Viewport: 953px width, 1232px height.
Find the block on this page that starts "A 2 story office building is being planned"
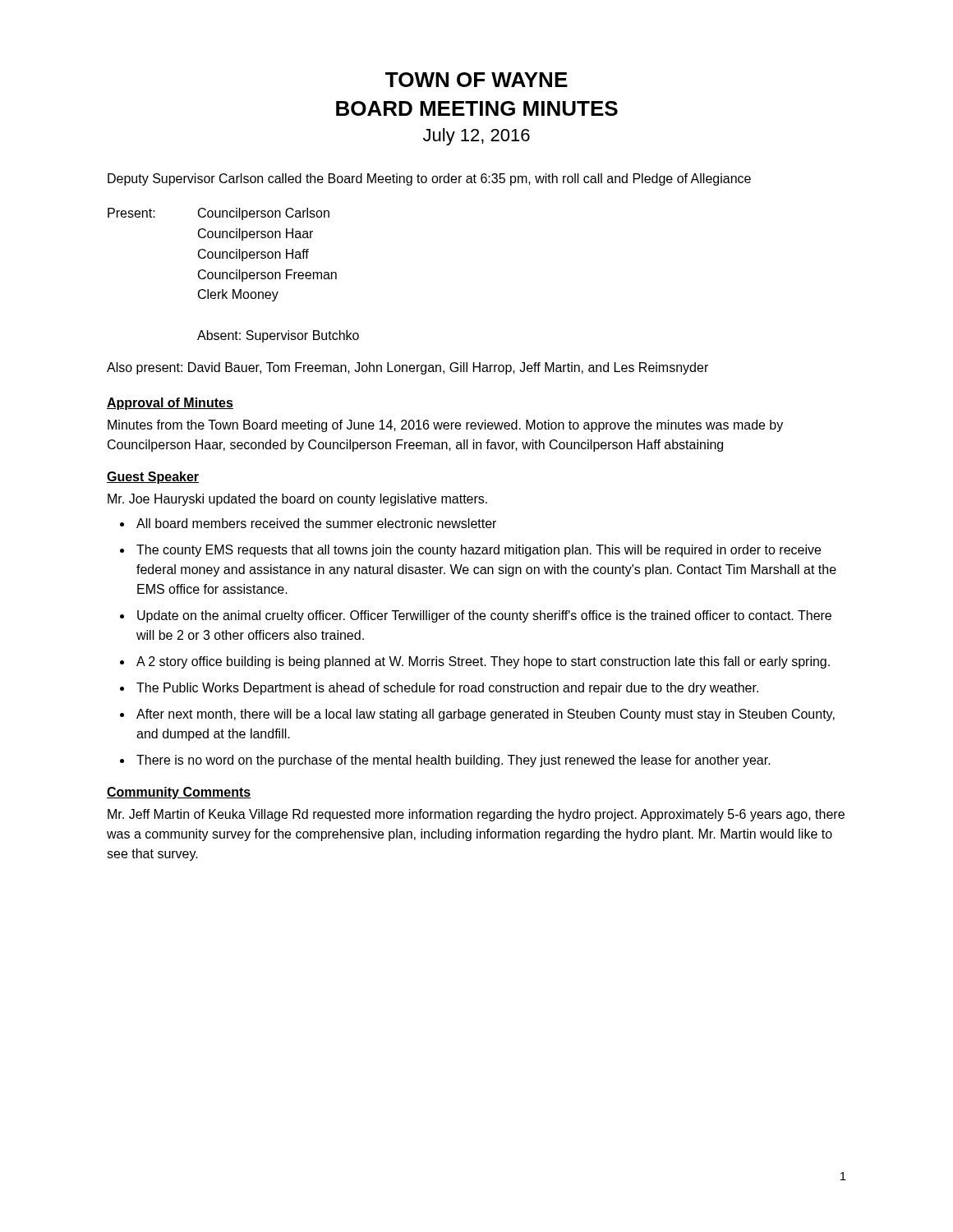click(484, 661)
